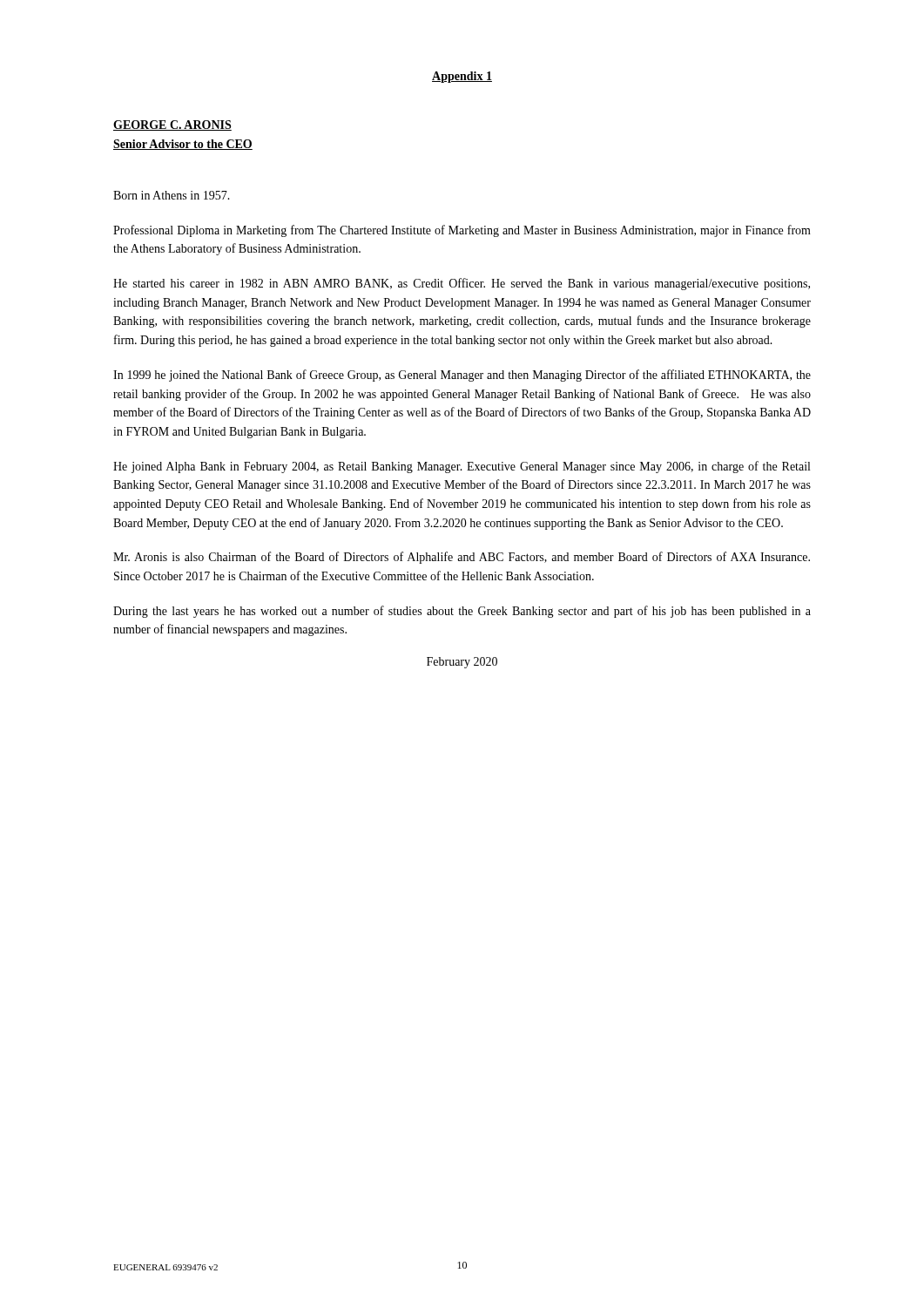Navigate to the block starting "Senior Advisor to the CEO"

(x=183, y=144)
